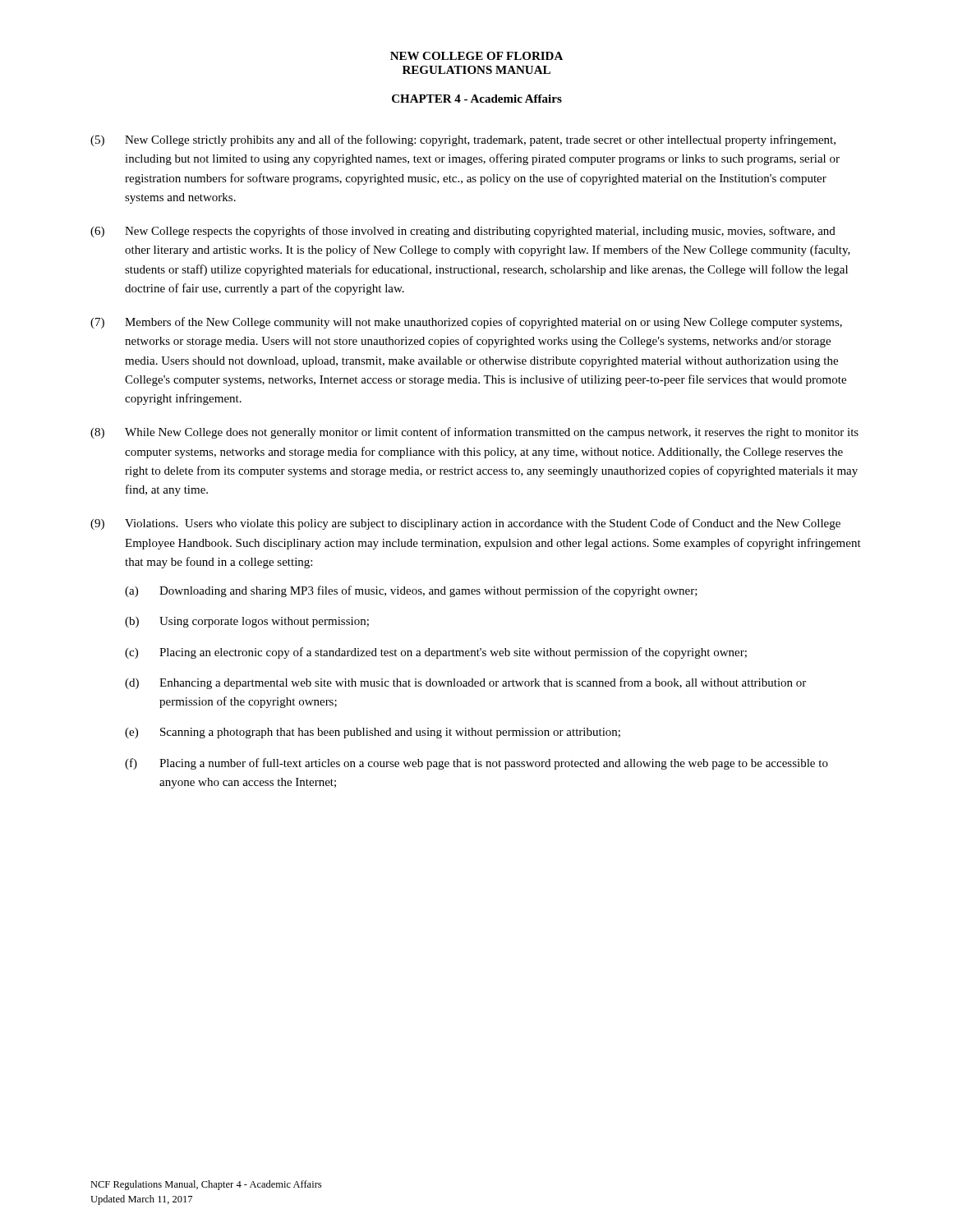Locate the list item that says "(f) Placing a number of full-text"
Viewport: 953px width, 1232px height.
coord(494,773)
